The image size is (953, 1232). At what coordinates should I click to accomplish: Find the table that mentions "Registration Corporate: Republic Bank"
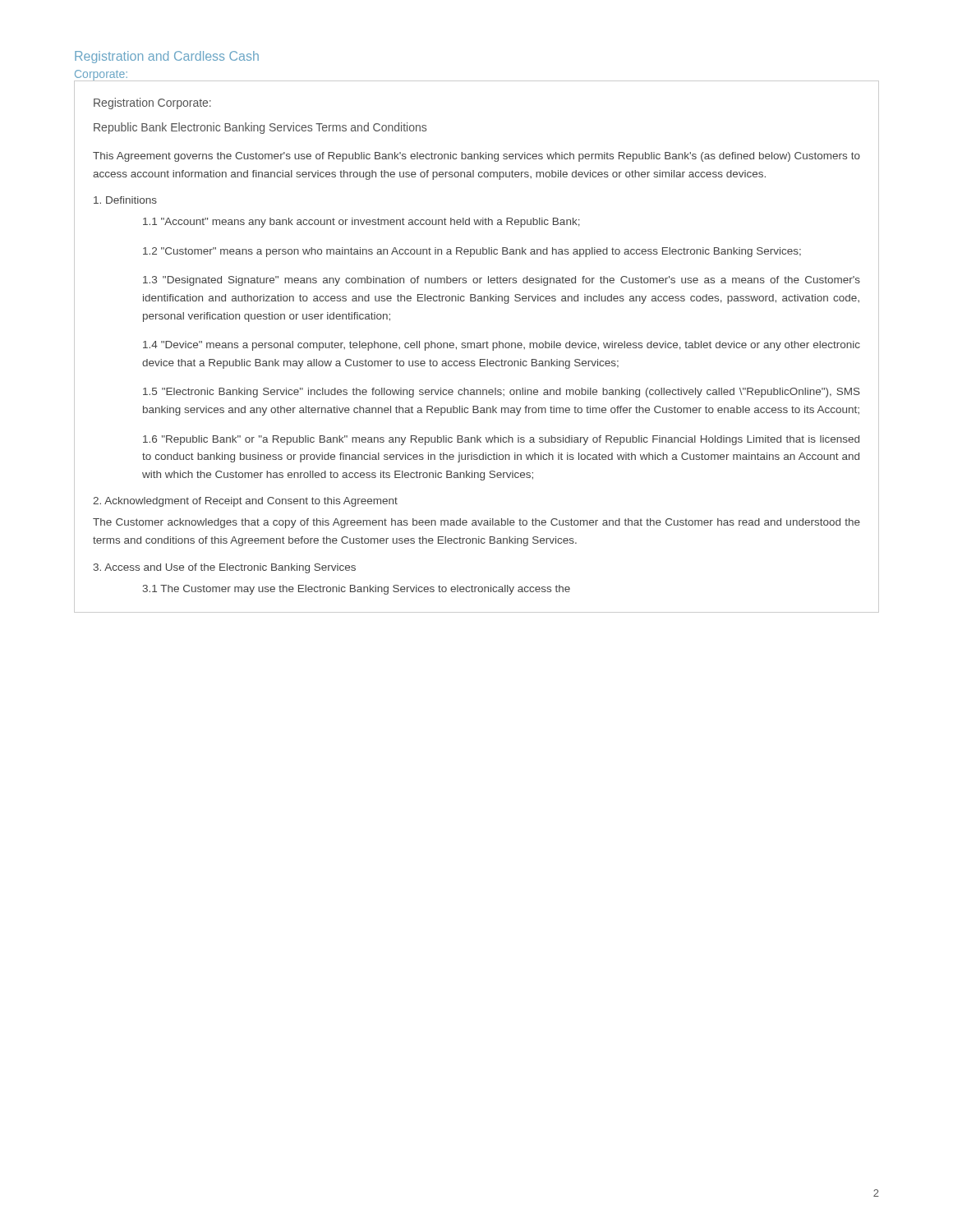476,347
